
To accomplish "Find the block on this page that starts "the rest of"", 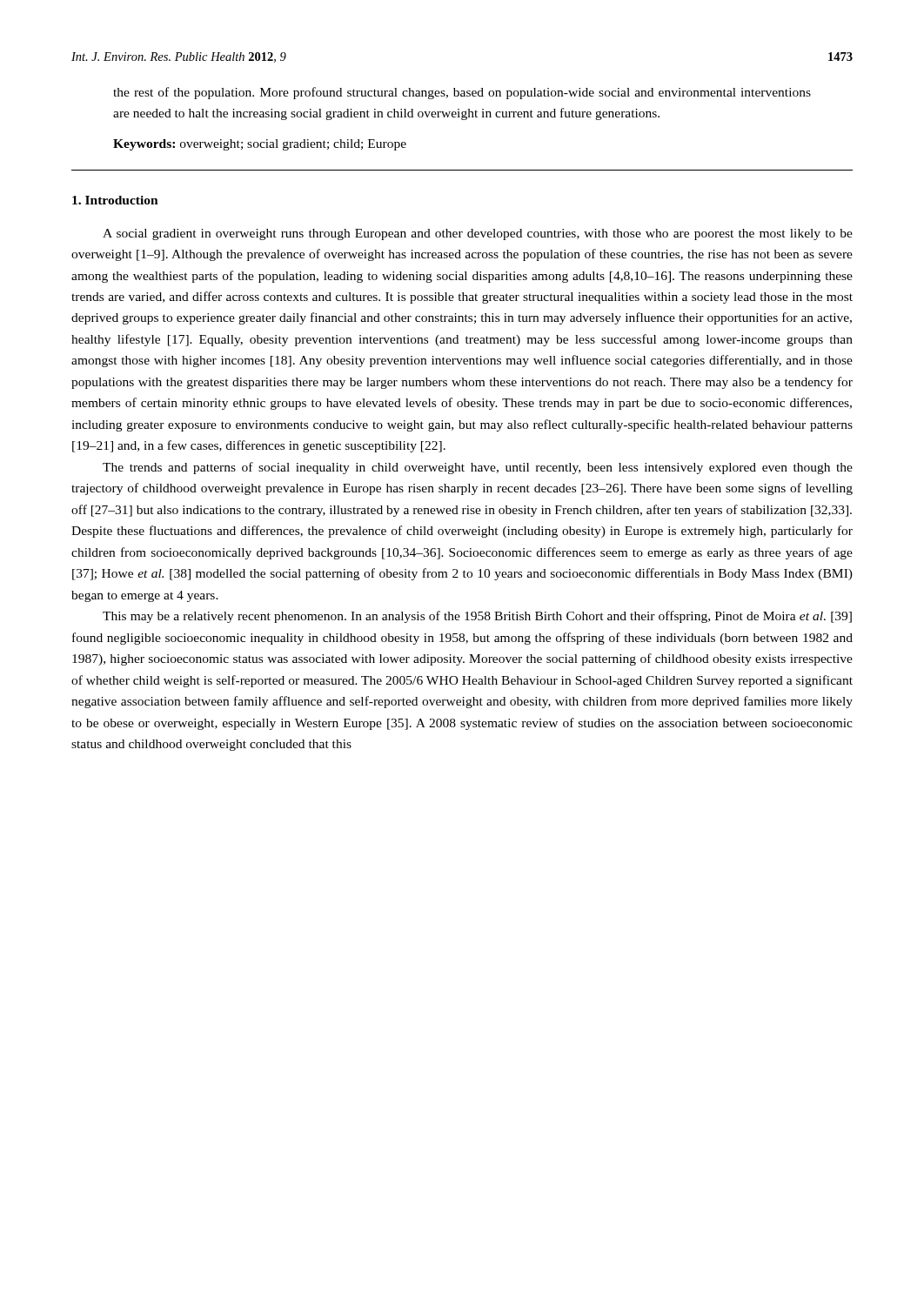I will [462, 103].
